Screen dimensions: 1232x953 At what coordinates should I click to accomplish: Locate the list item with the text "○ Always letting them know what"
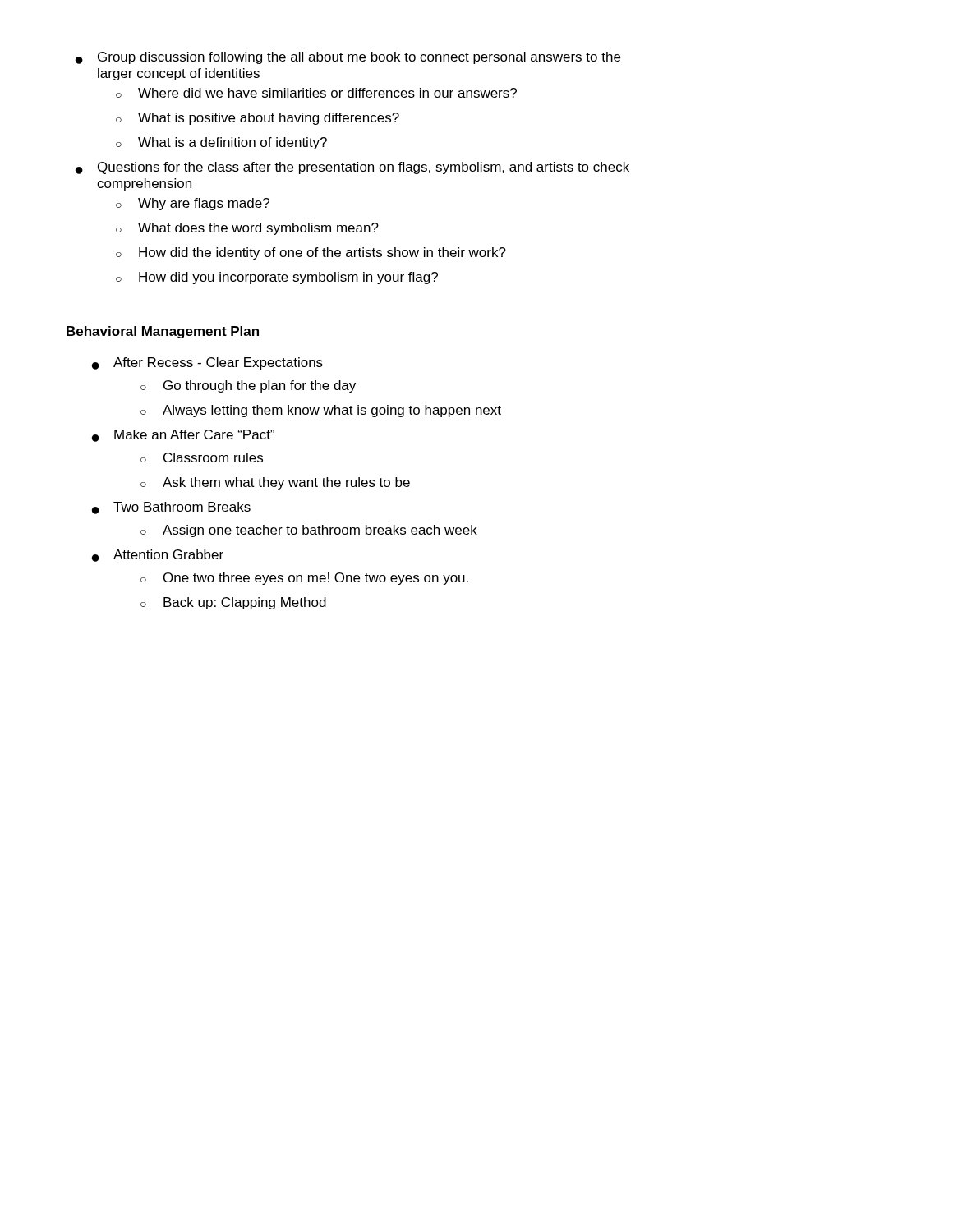coord(321,411)
